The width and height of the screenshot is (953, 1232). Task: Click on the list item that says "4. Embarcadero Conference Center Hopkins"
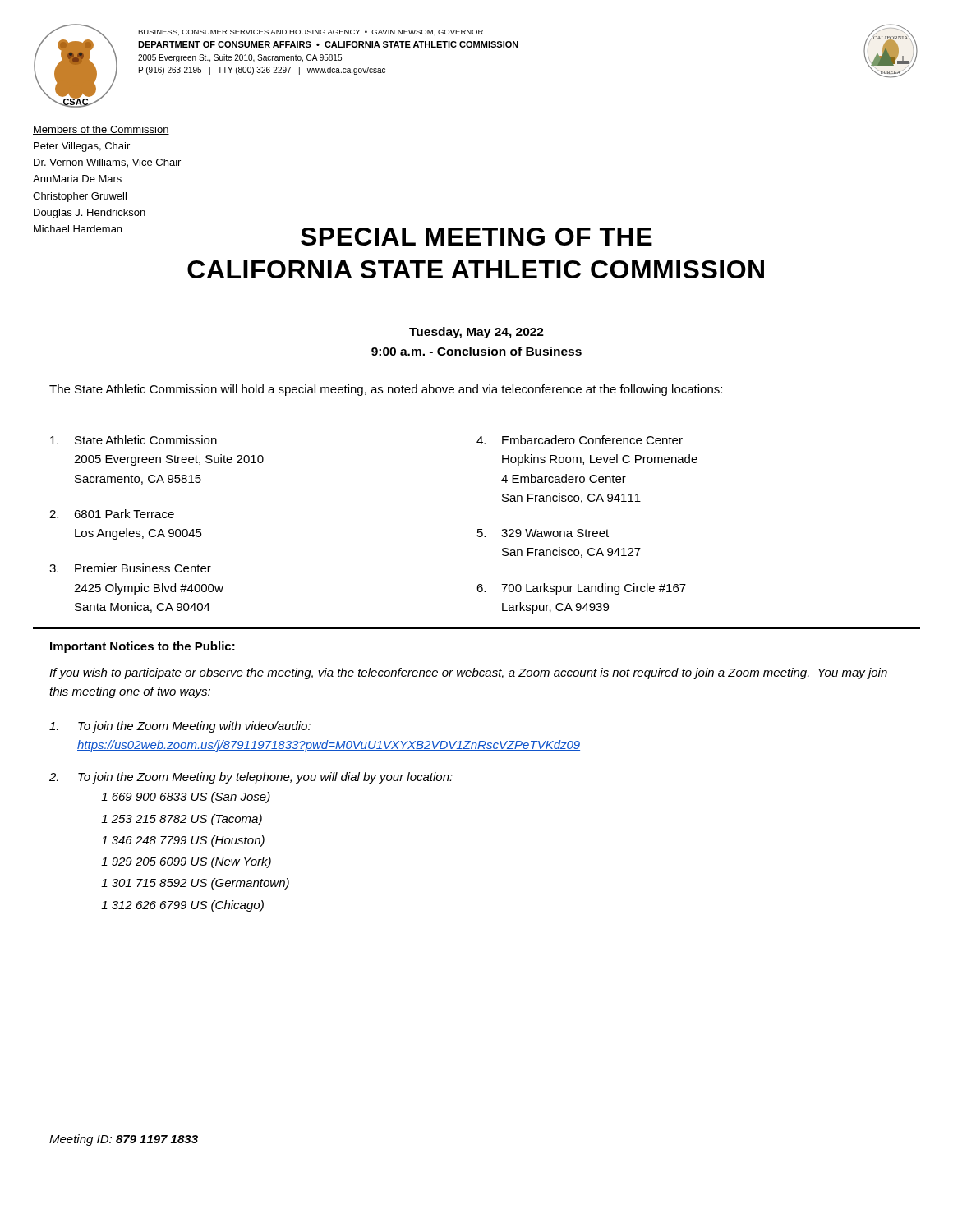point(690,469)
